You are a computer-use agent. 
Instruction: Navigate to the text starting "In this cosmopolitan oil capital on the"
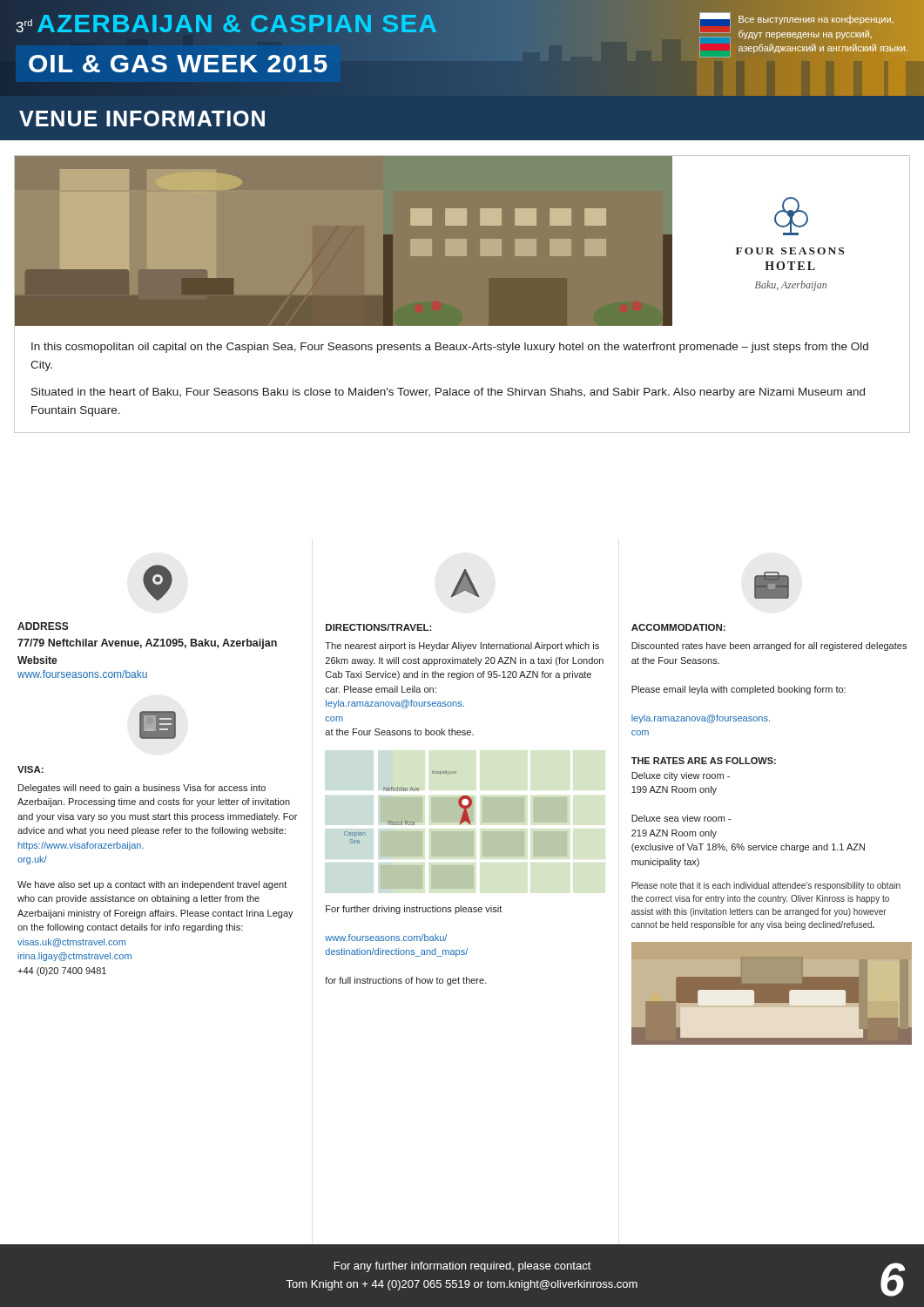pyautogui.click(x=450, y=355)
